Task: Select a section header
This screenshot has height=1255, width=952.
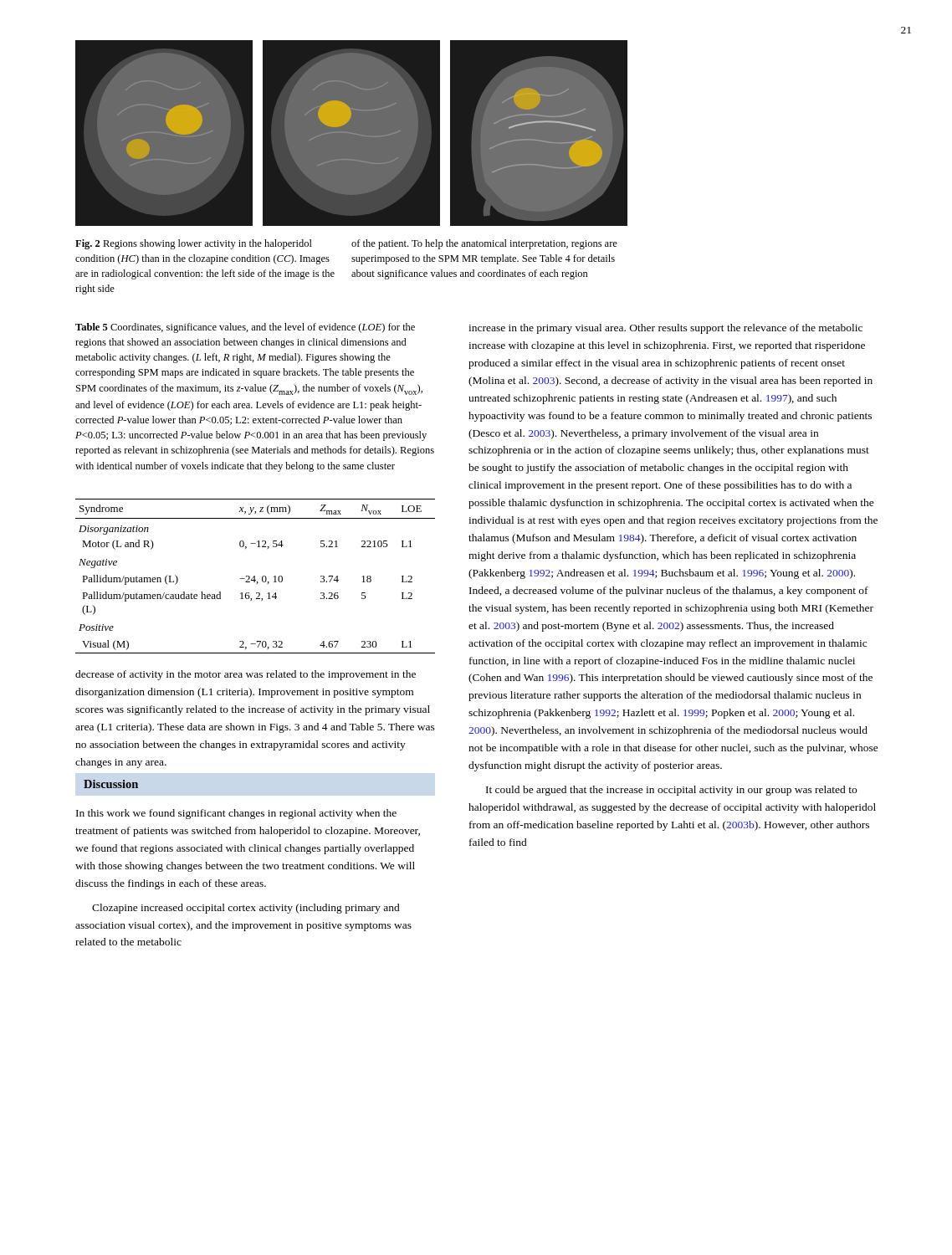Action: coord(255,784)
